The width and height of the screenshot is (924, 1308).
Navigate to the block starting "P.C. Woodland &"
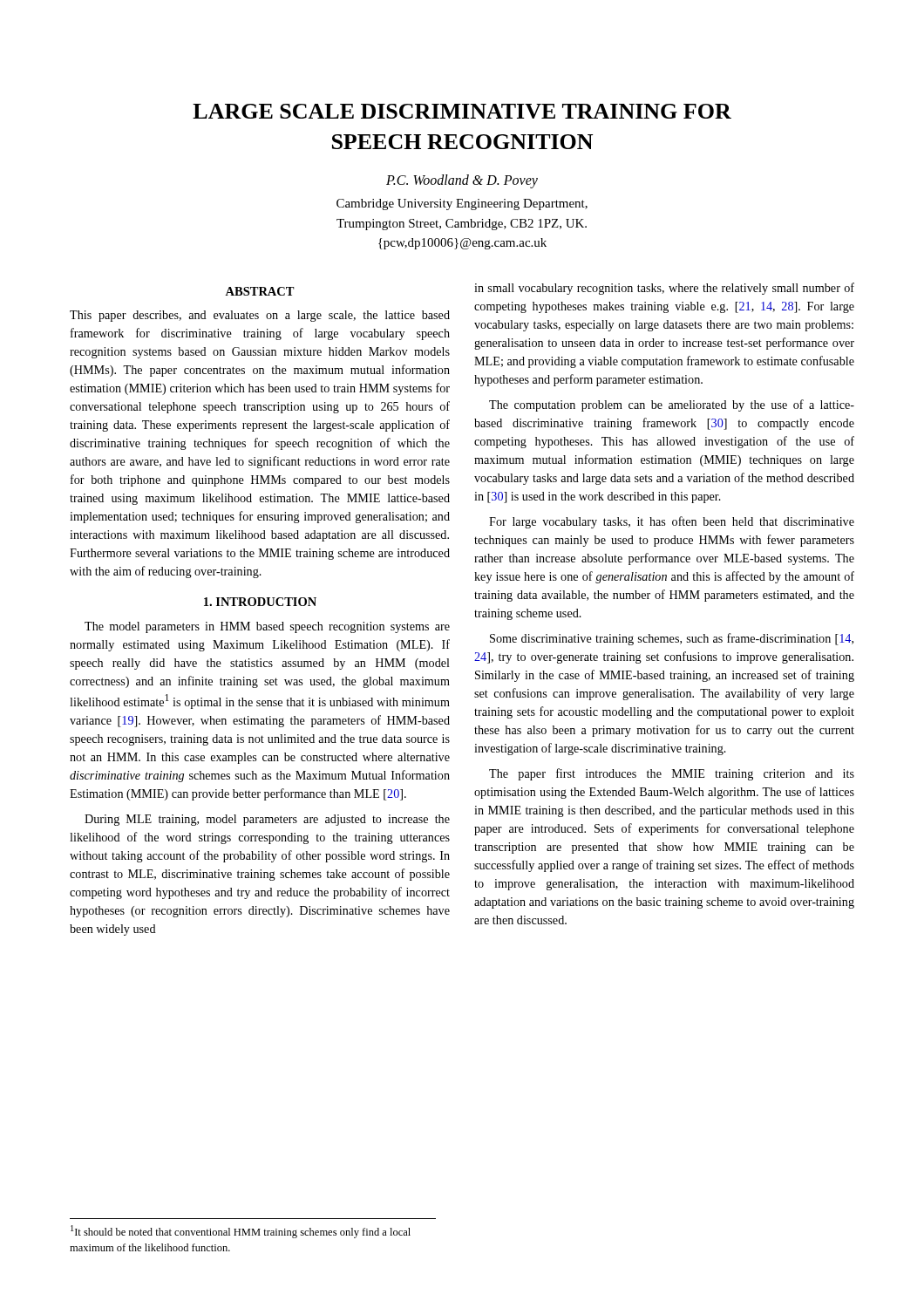point(462,180)
